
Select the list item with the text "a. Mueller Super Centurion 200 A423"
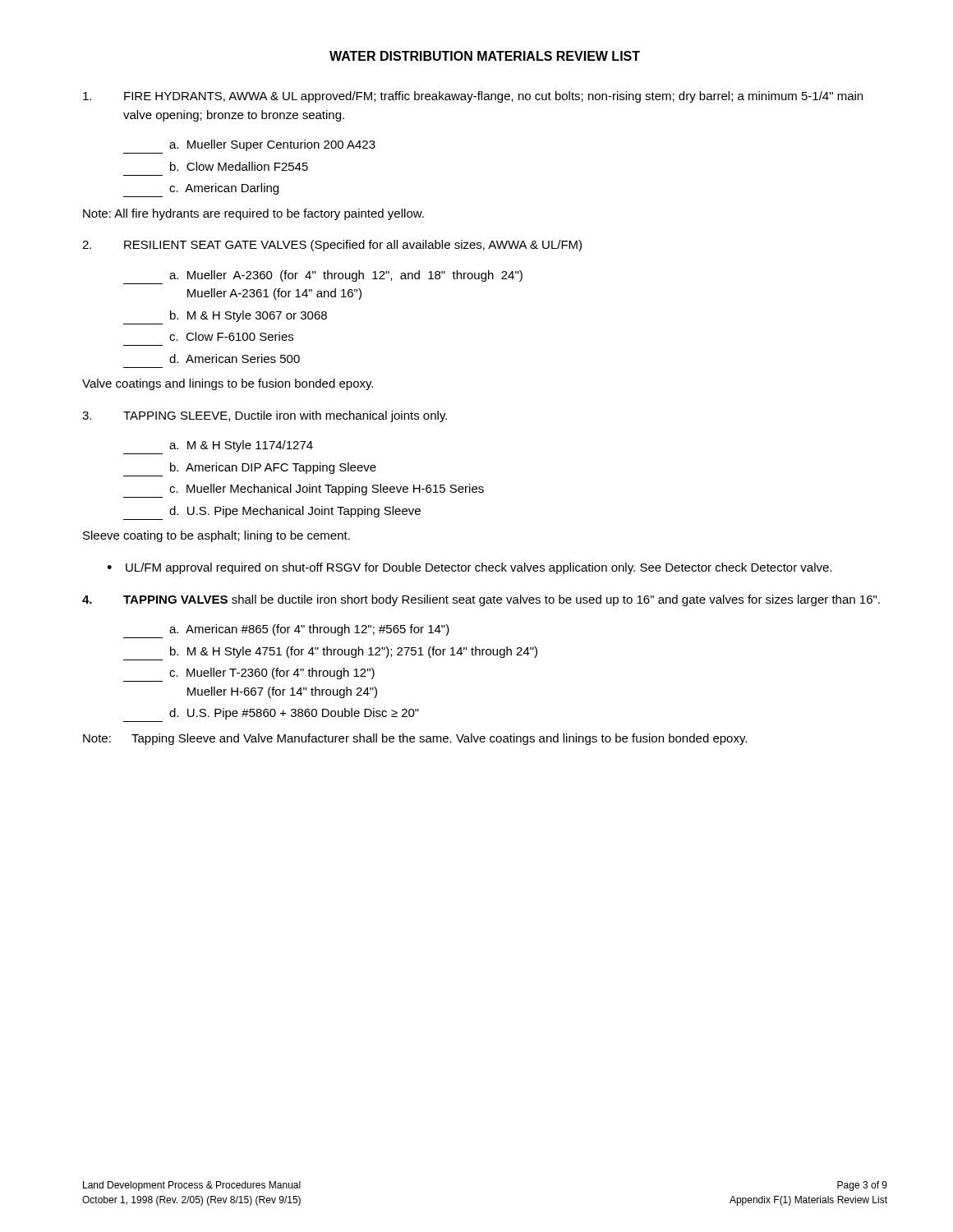pyautogui.click(x=272, y=145)
